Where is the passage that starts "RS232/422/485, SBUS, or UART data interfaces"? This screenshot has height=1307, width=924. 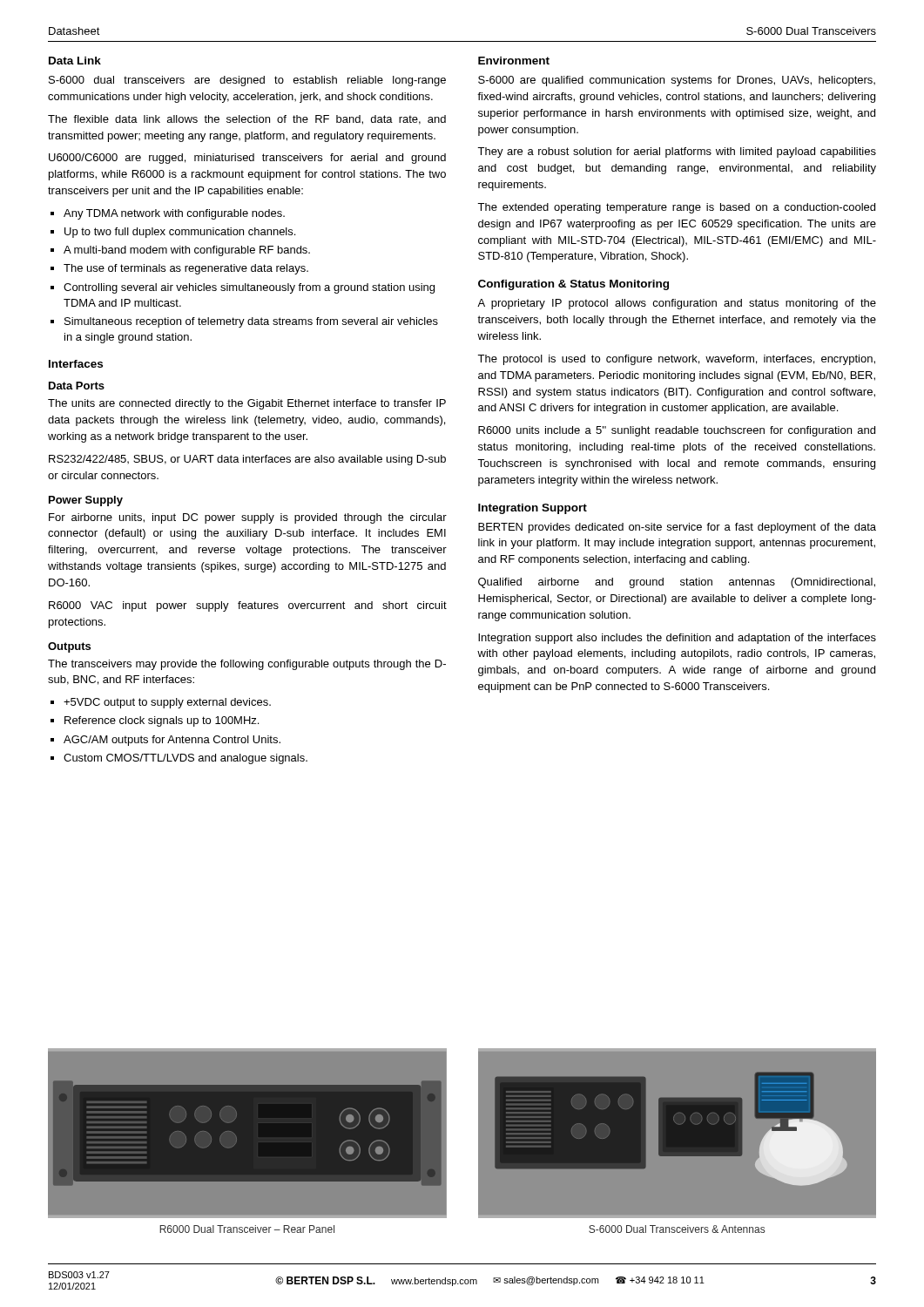[x=247, y=468]
